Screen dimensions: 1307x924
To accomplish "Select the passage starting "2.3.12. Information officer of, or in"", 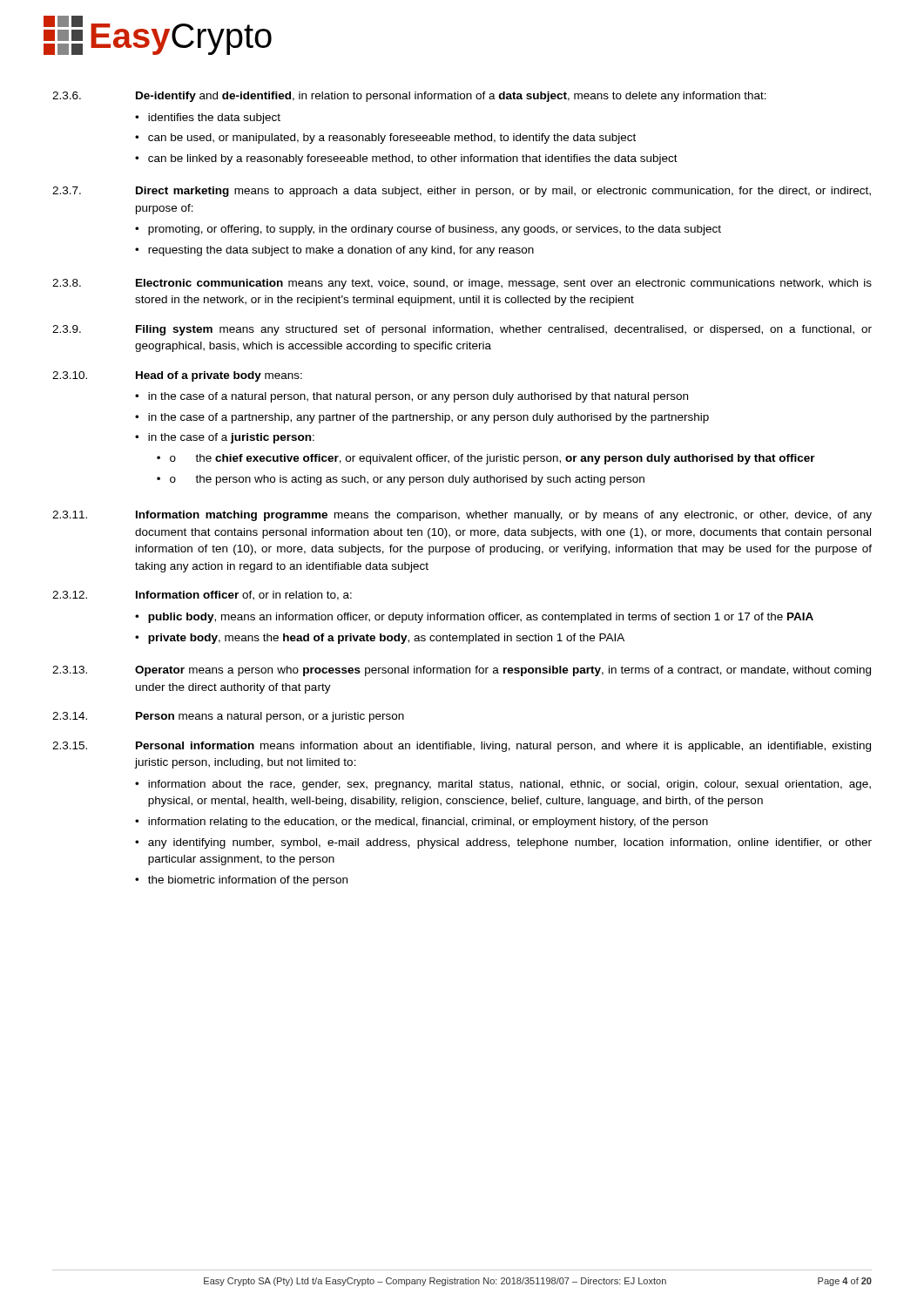I will 462,618.
